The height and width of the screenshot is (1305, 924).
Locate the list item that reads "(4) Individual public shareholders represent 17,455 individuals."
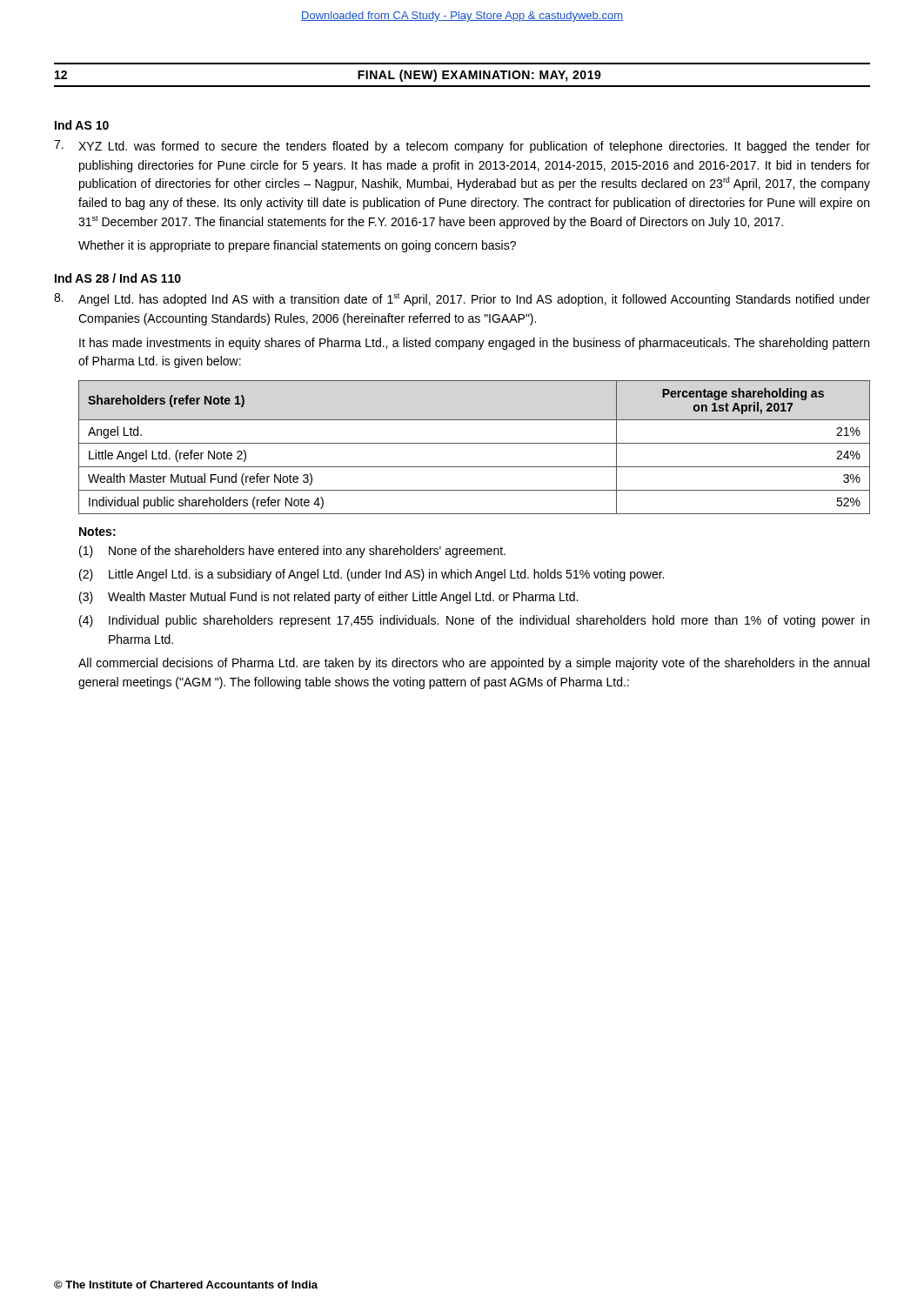[x=474, y=630]
